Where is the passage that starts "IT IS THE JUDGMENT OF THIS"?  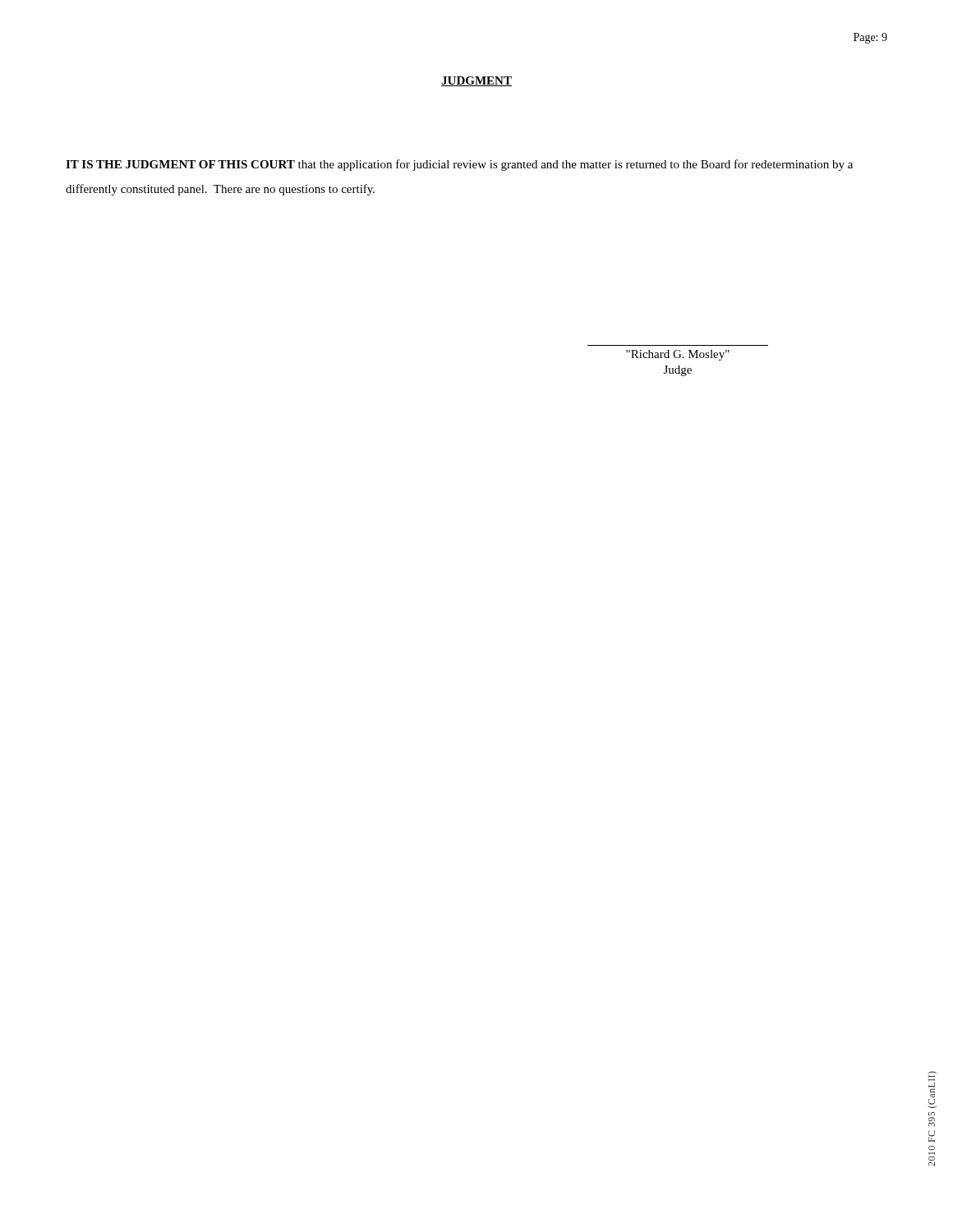[459, 177]
